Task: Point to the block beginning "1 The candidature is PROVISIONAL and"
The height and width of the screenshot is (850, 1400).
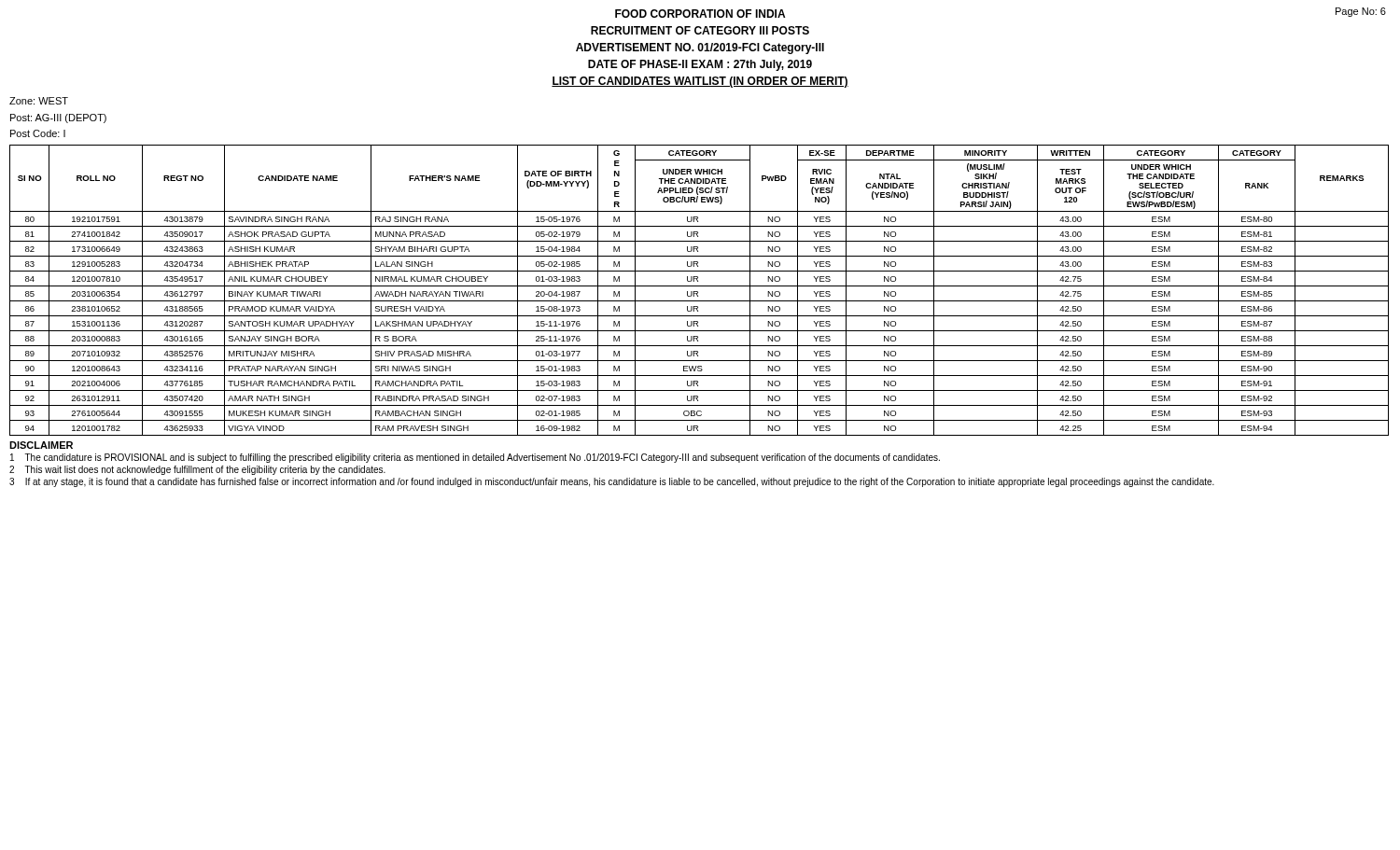Action: tap(475, 457)
